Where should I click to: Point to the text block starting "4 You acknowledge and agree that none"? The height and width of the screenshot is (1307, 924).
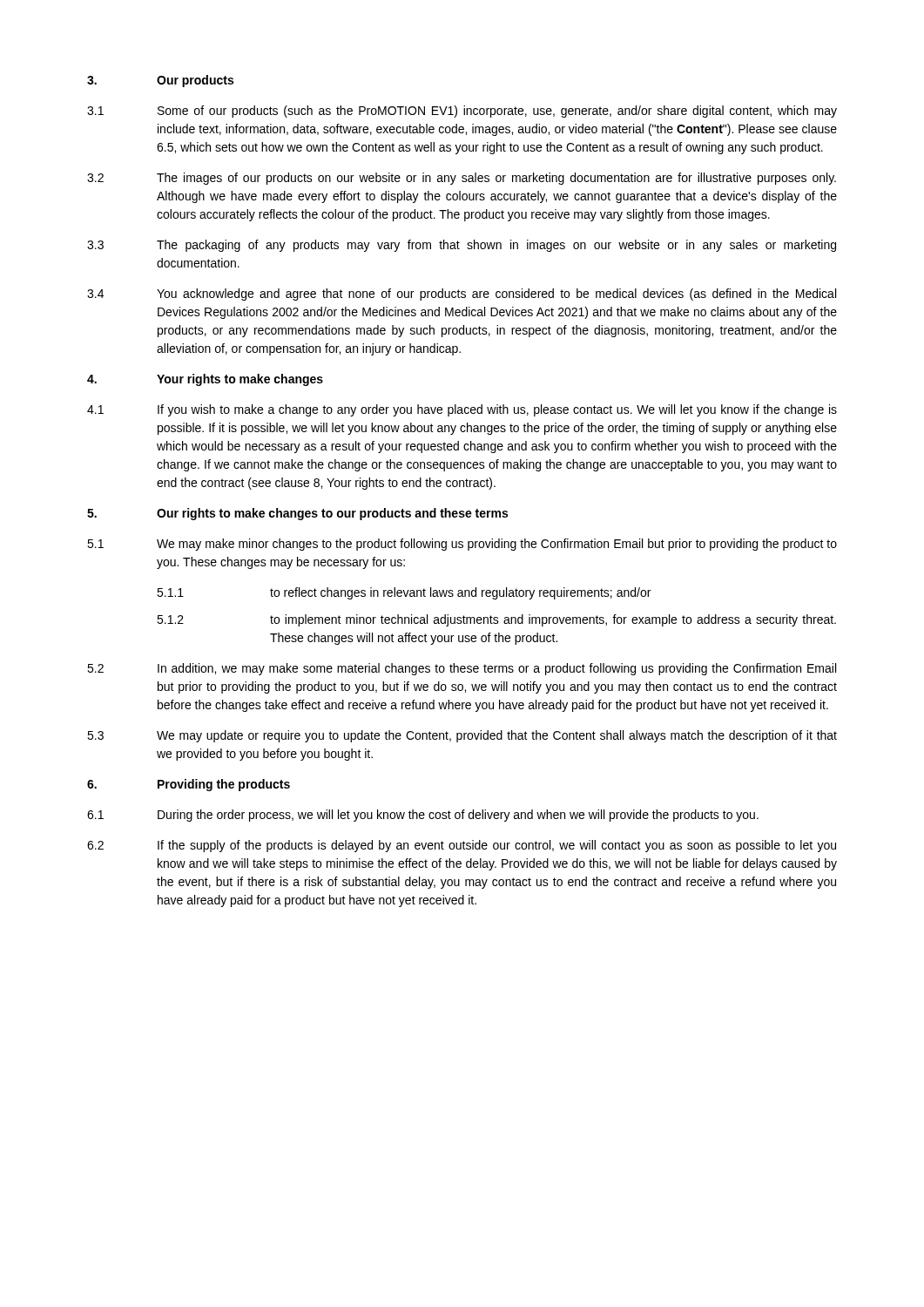(462, 322)
